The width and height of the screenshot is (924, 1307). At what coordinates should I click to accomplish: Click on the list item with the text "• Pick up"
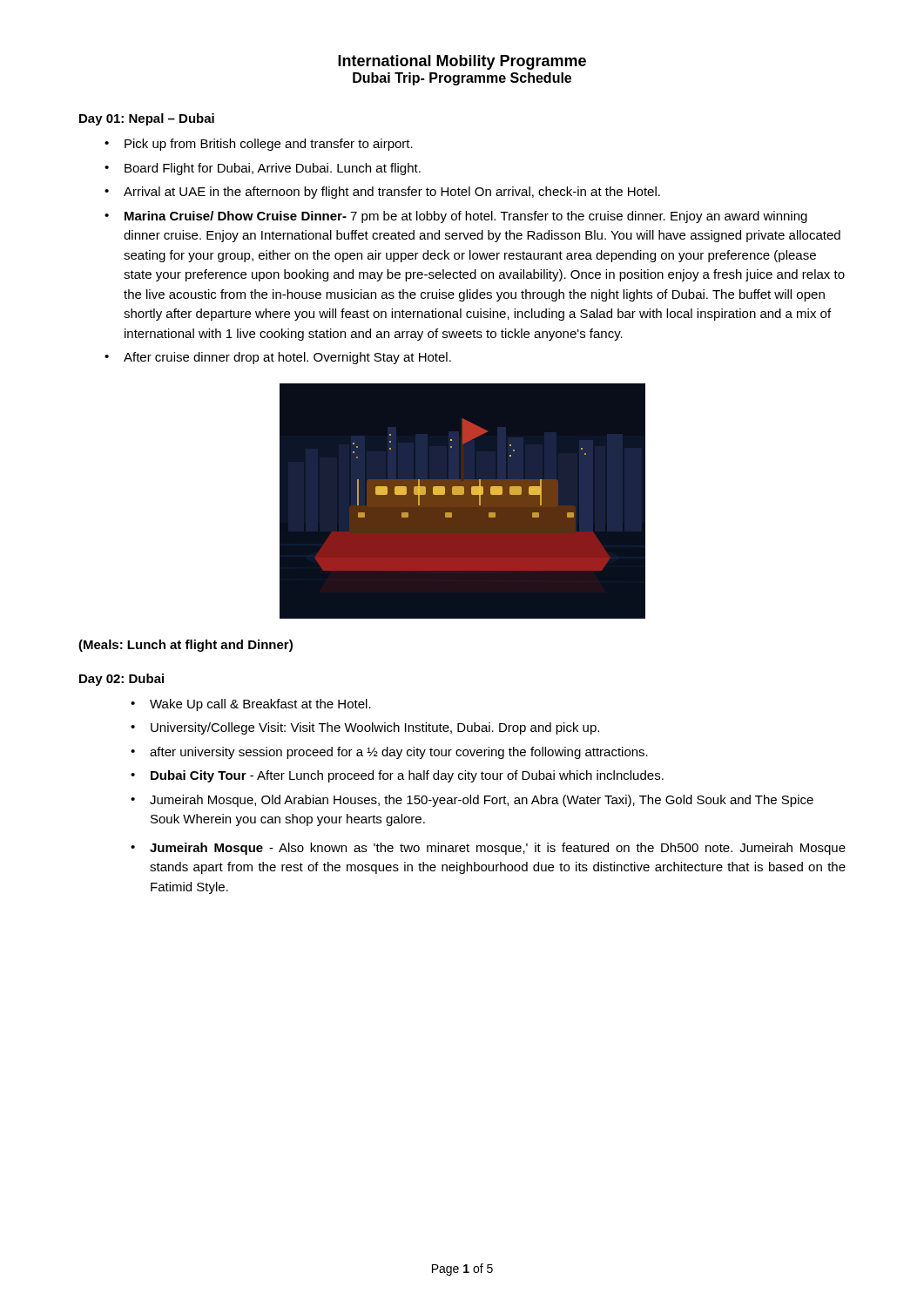pyautogui.click(x=259, y=145)
